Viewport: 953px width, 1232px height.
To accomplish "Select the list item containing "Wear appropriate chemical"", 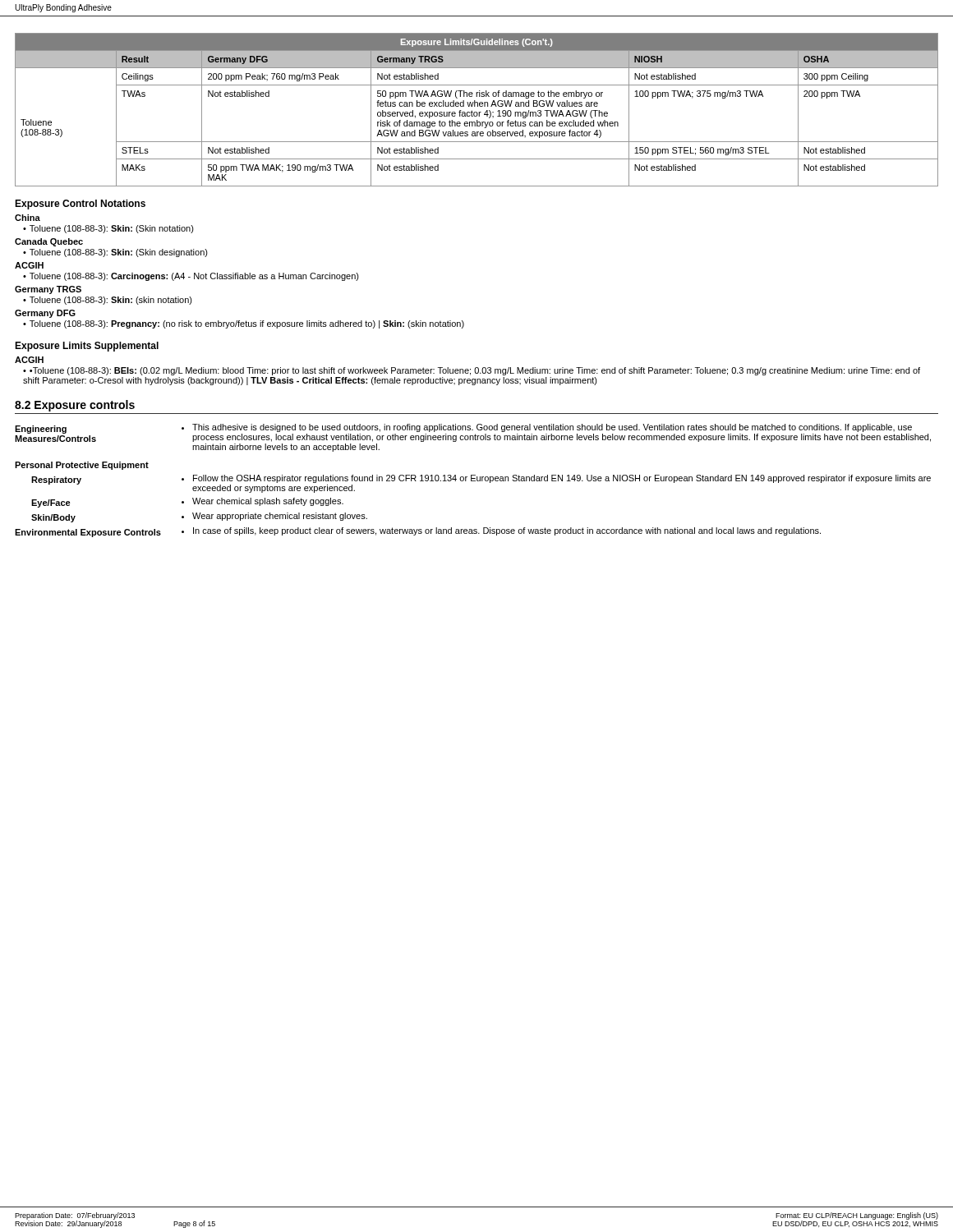I will click(x=274, y=517).
